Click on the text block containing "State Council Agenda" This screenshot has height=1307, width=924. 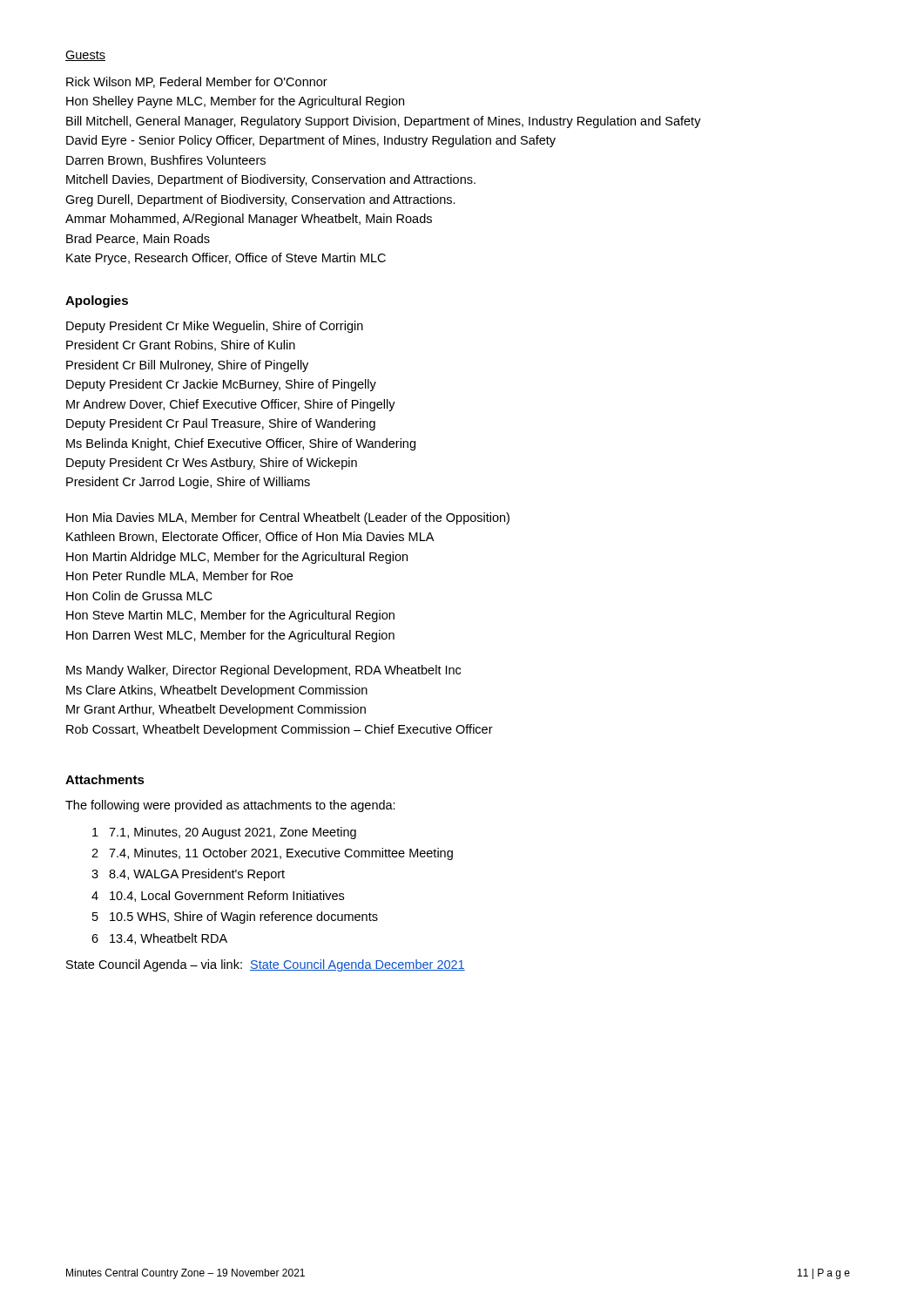pyautogui.click(x=458, y=965)
